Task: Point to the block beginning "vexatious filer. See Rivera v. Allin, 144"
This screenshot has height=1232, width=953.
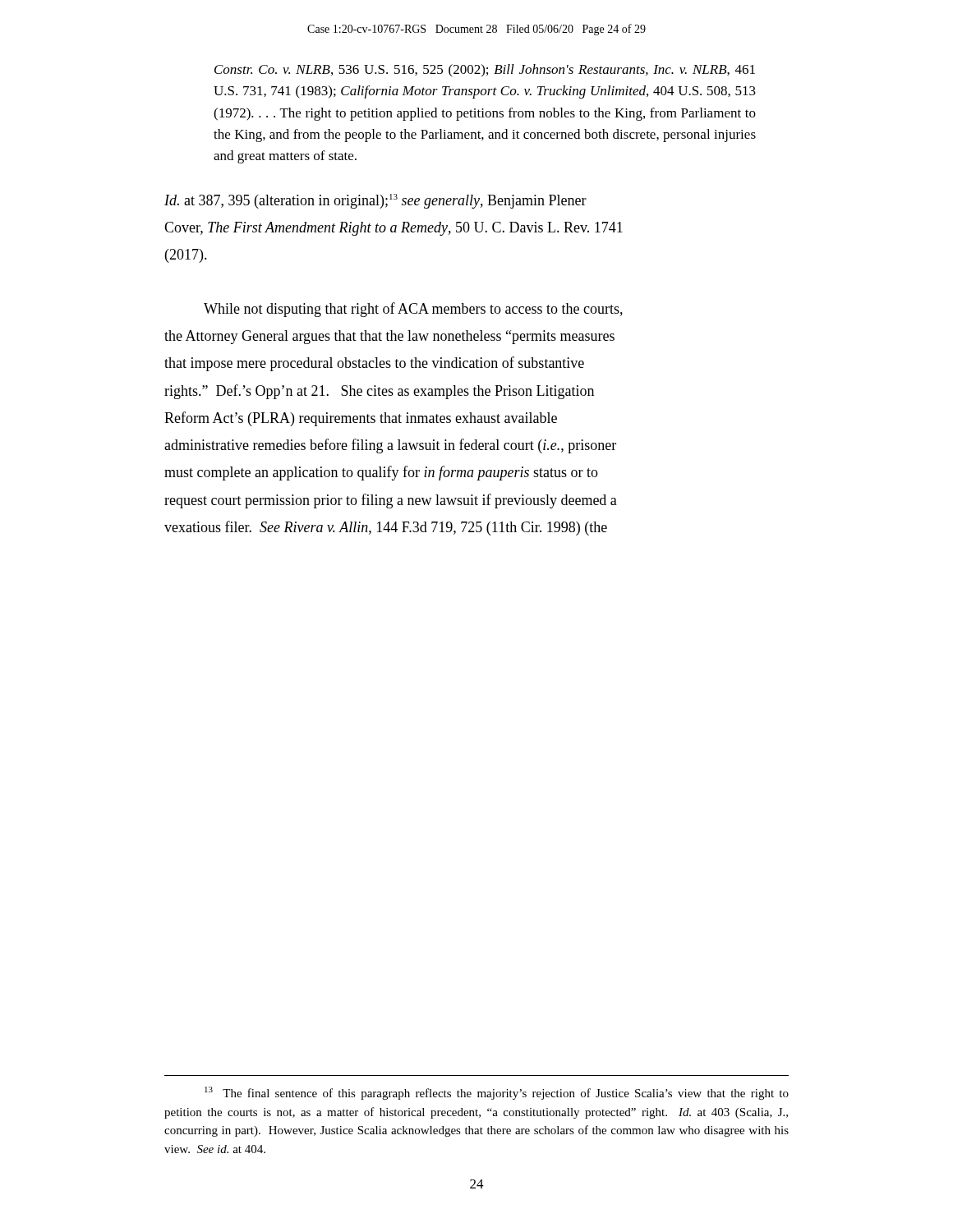Action: pos(386,527)
